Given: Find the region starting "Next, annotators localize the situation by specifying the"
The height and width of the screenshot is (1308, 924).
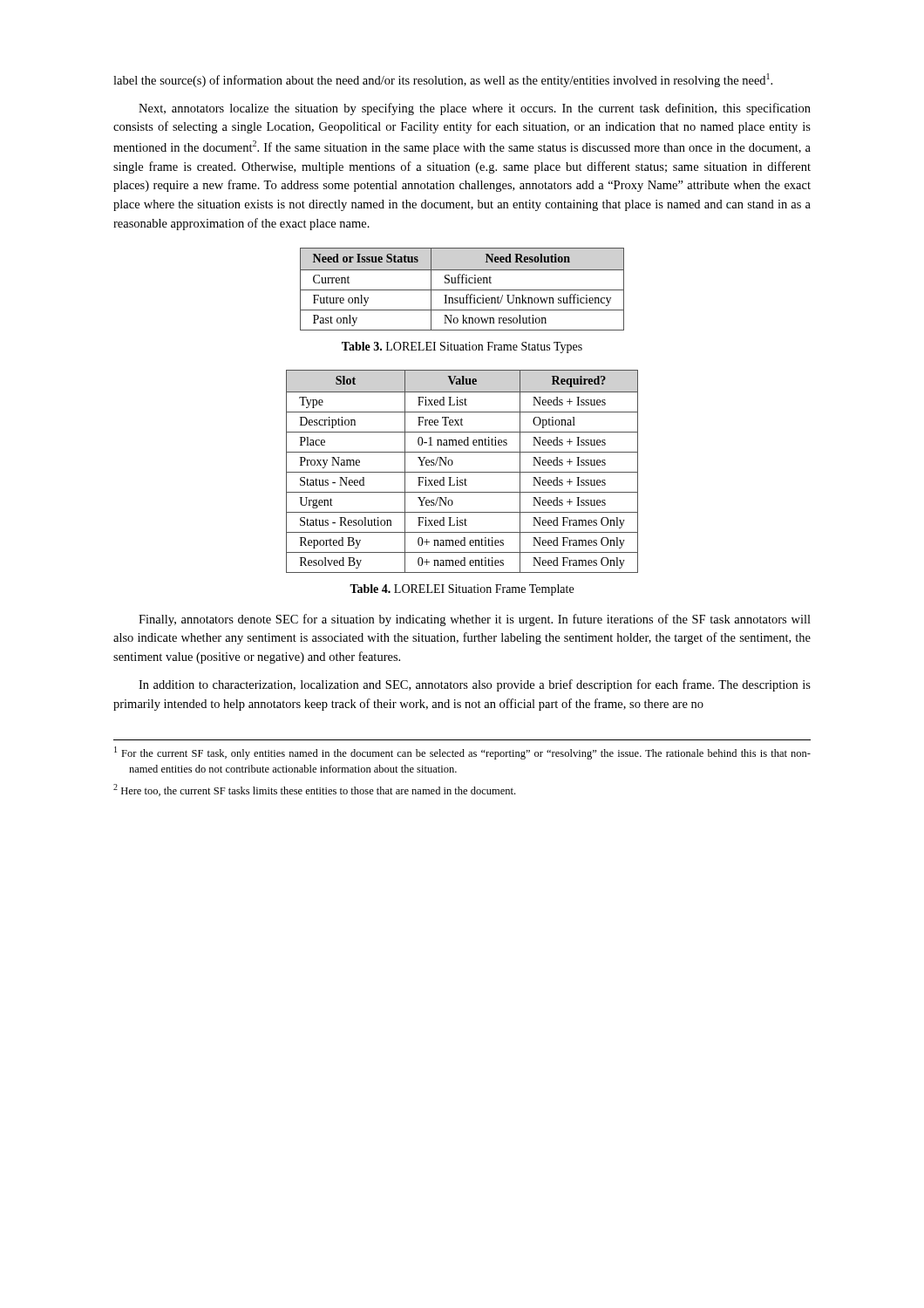Looking at the screenshot, I should (462, 166).
